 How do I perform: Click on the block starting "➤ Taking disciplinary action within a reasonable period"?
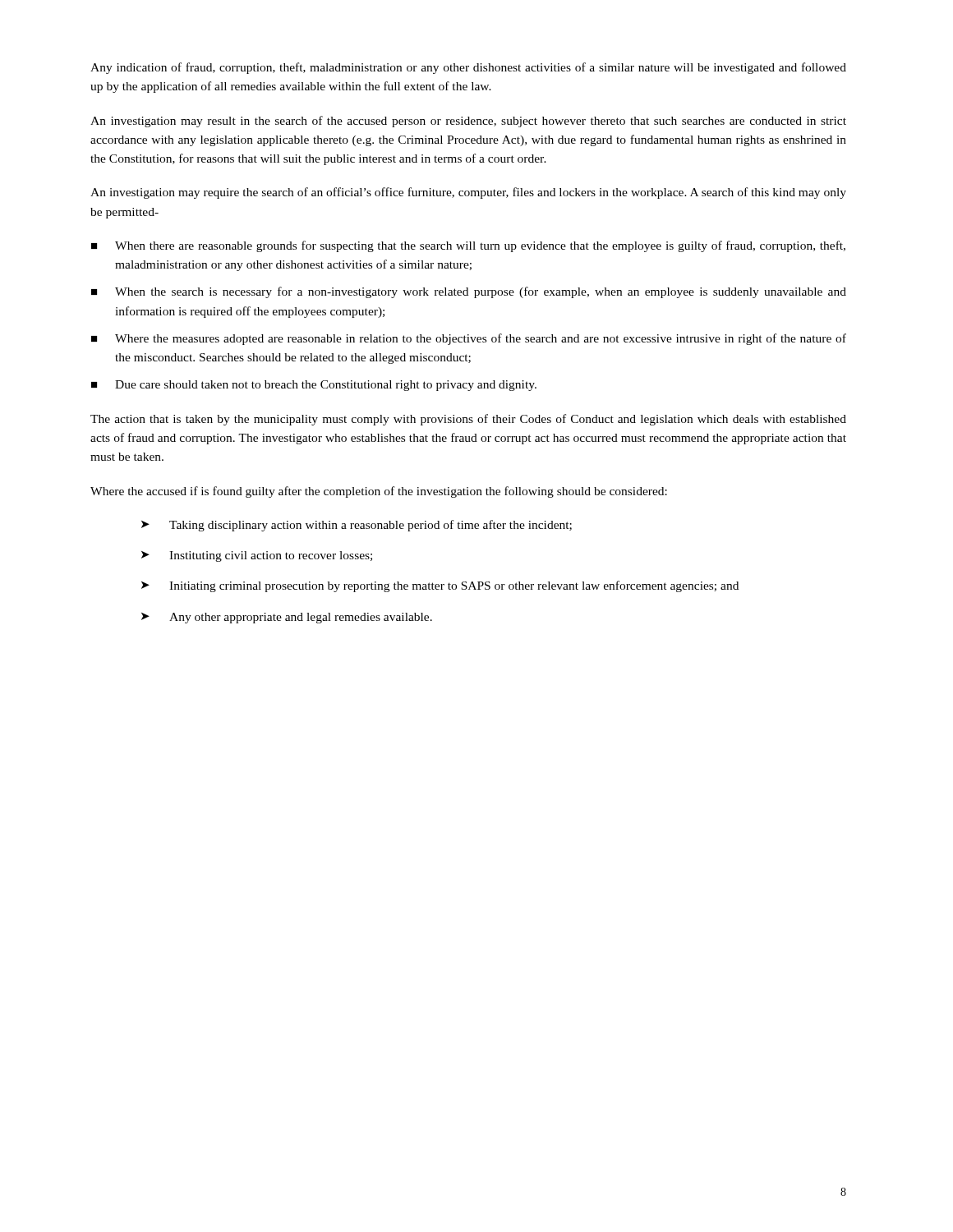click(356, 524)
